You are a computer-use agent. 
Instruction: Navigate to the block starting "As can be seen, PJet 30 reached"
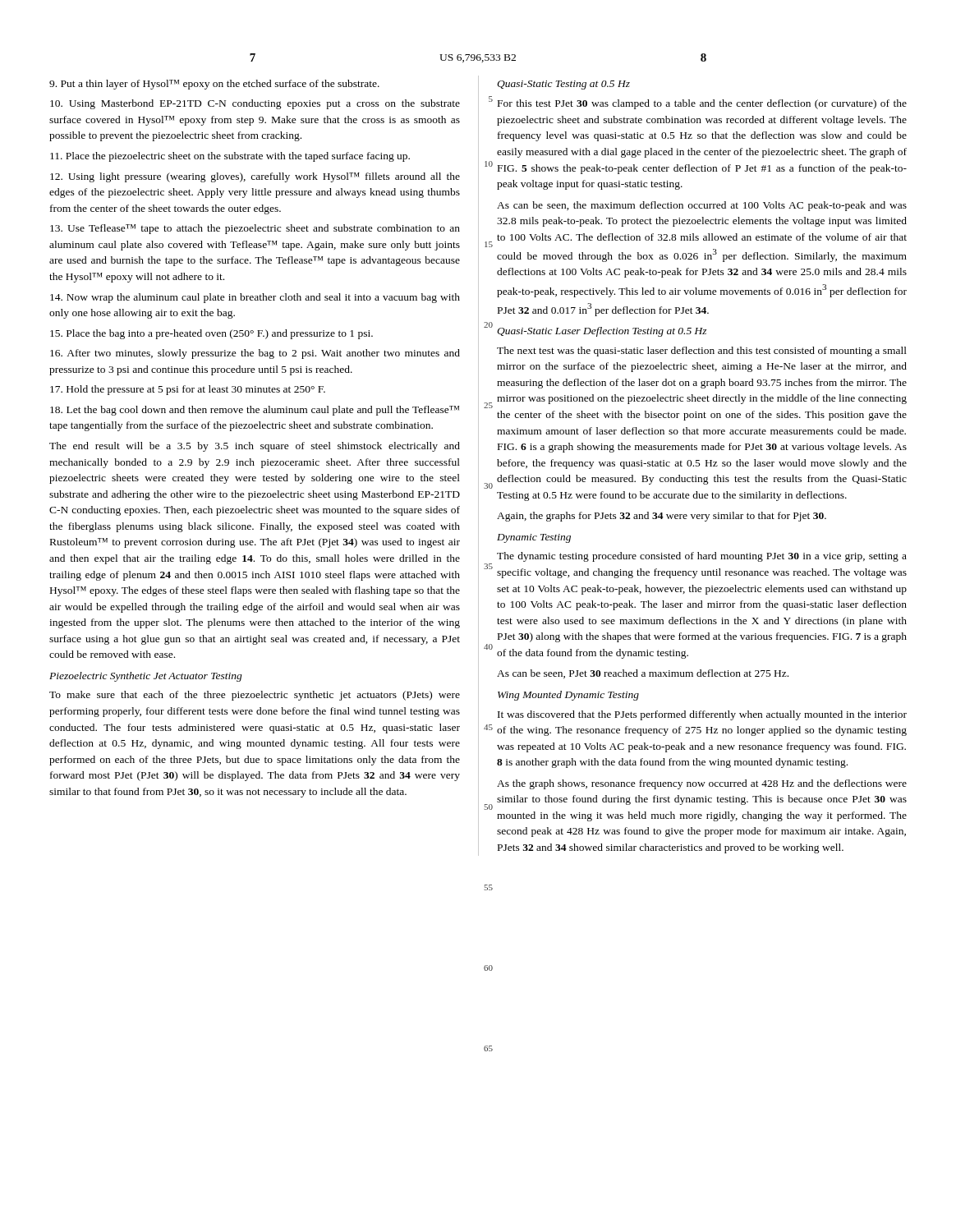coord(643,673)
